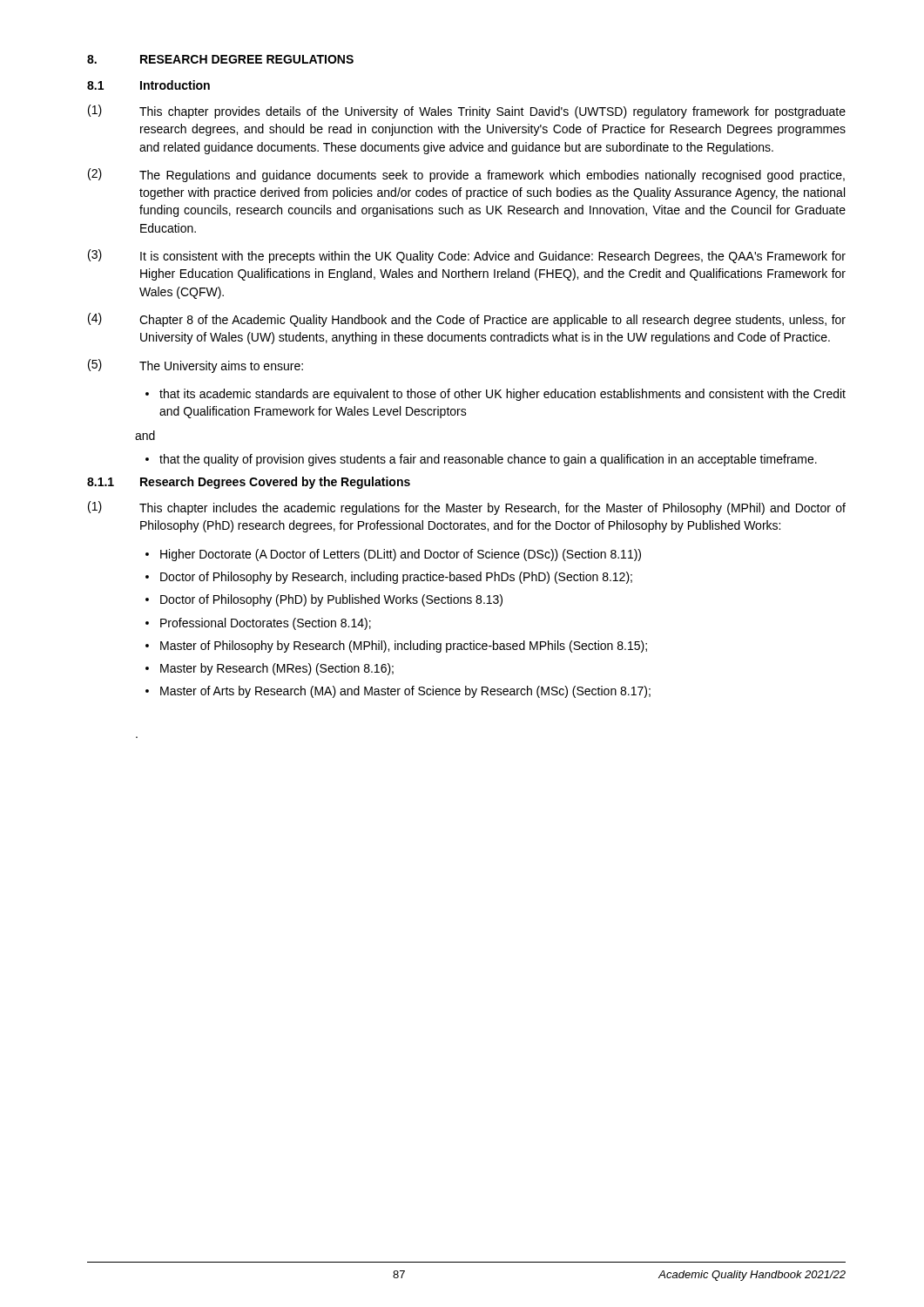
Task: Locate the list item that says "(4) Chapter 8 of the Academic Quality Handbook"
Action: coord(466,329)
